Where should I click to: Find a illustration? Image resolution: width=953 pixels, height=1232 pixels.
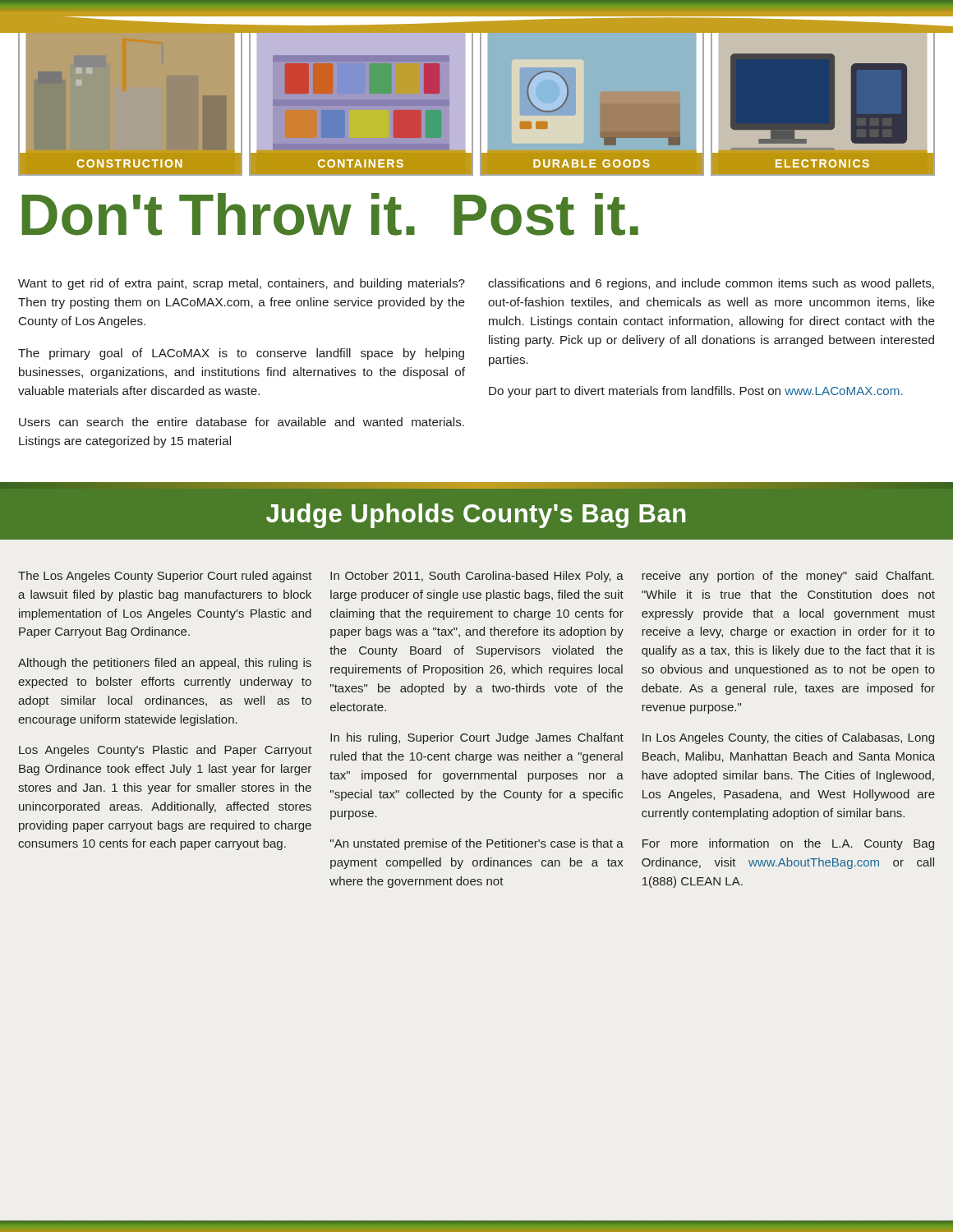pos(476,103)
